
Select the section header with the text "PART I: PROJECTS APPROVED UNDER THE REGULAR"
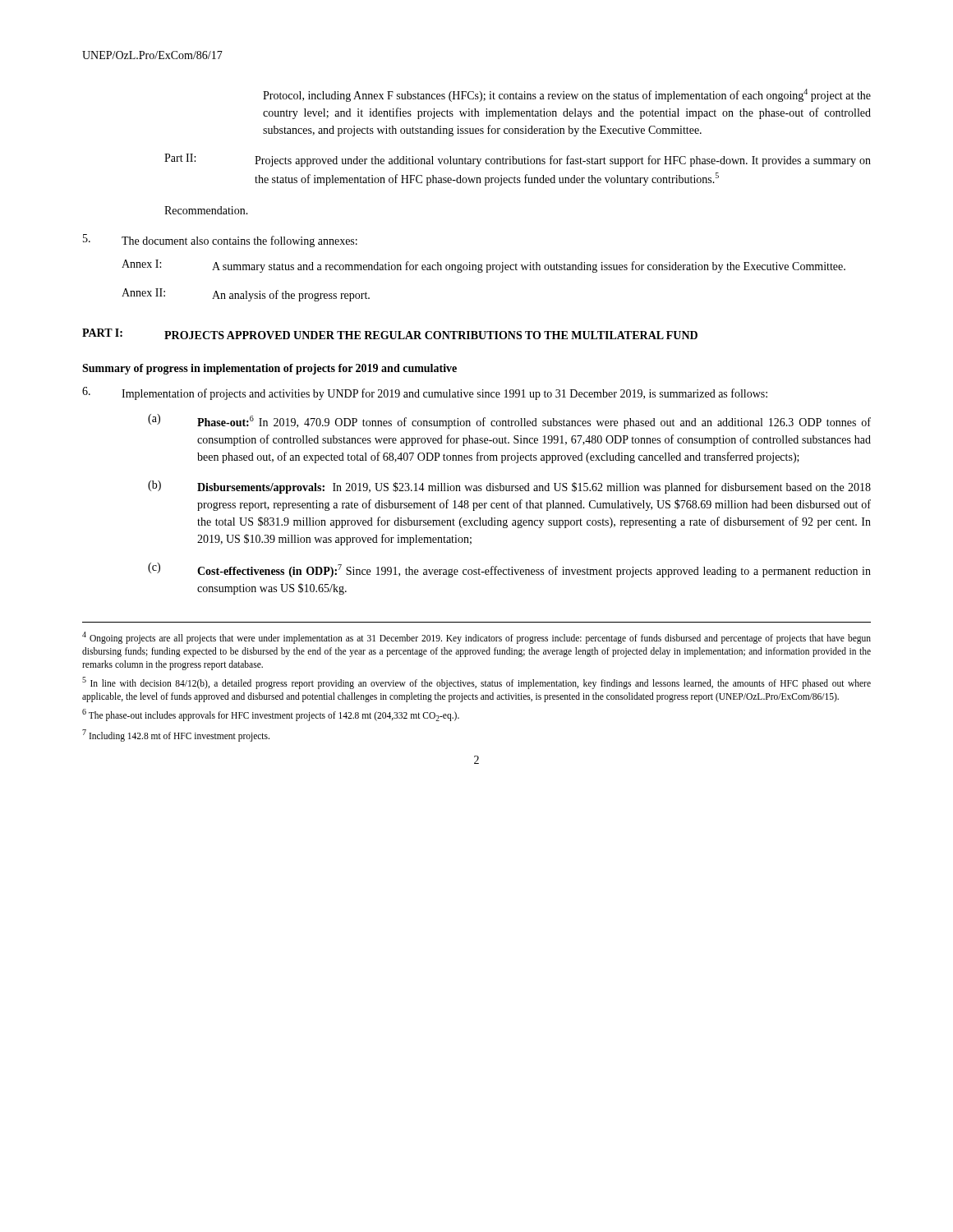(476, 336)
